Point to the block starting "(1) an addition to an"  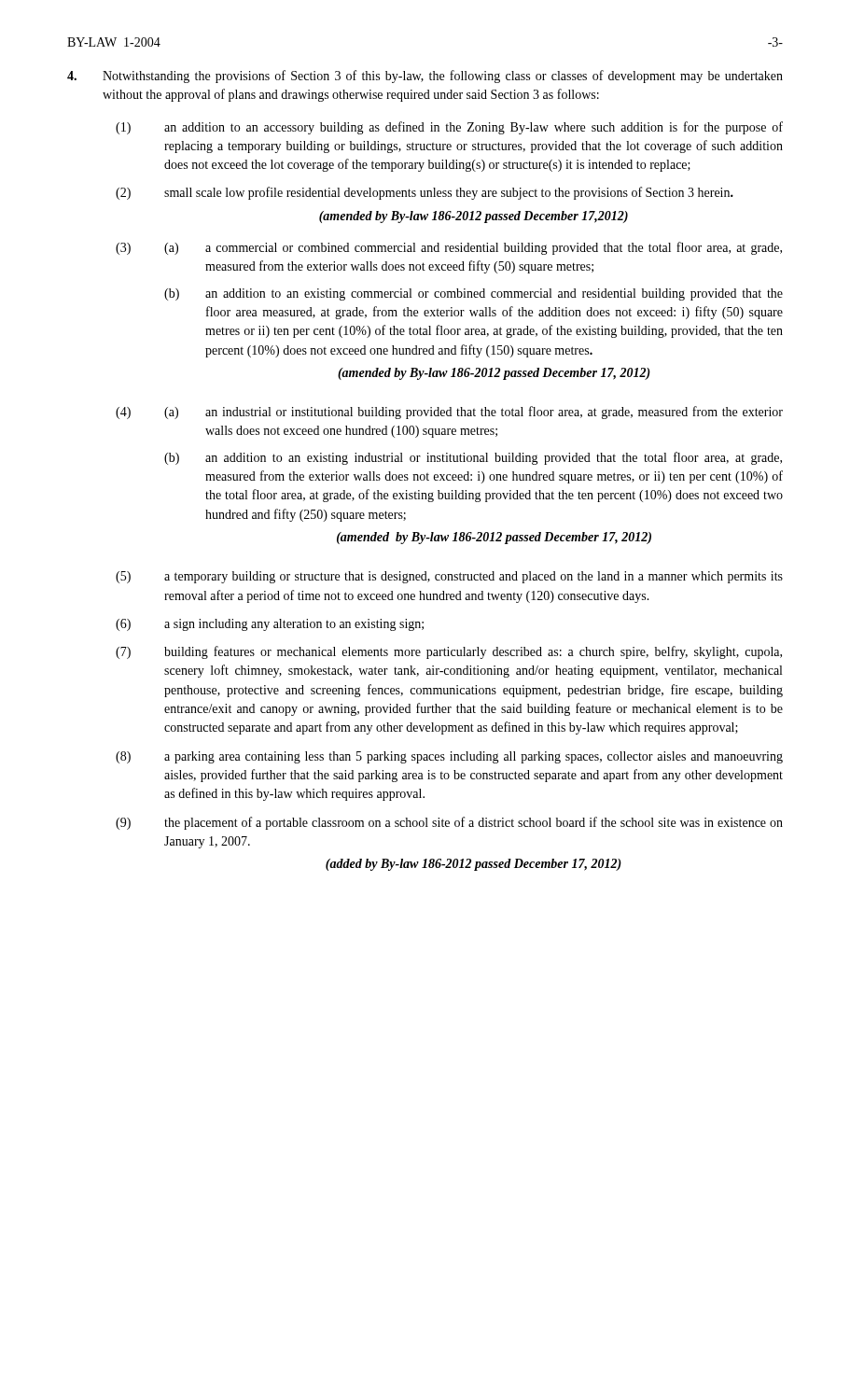pyautogui.click(x=449, y=147)
